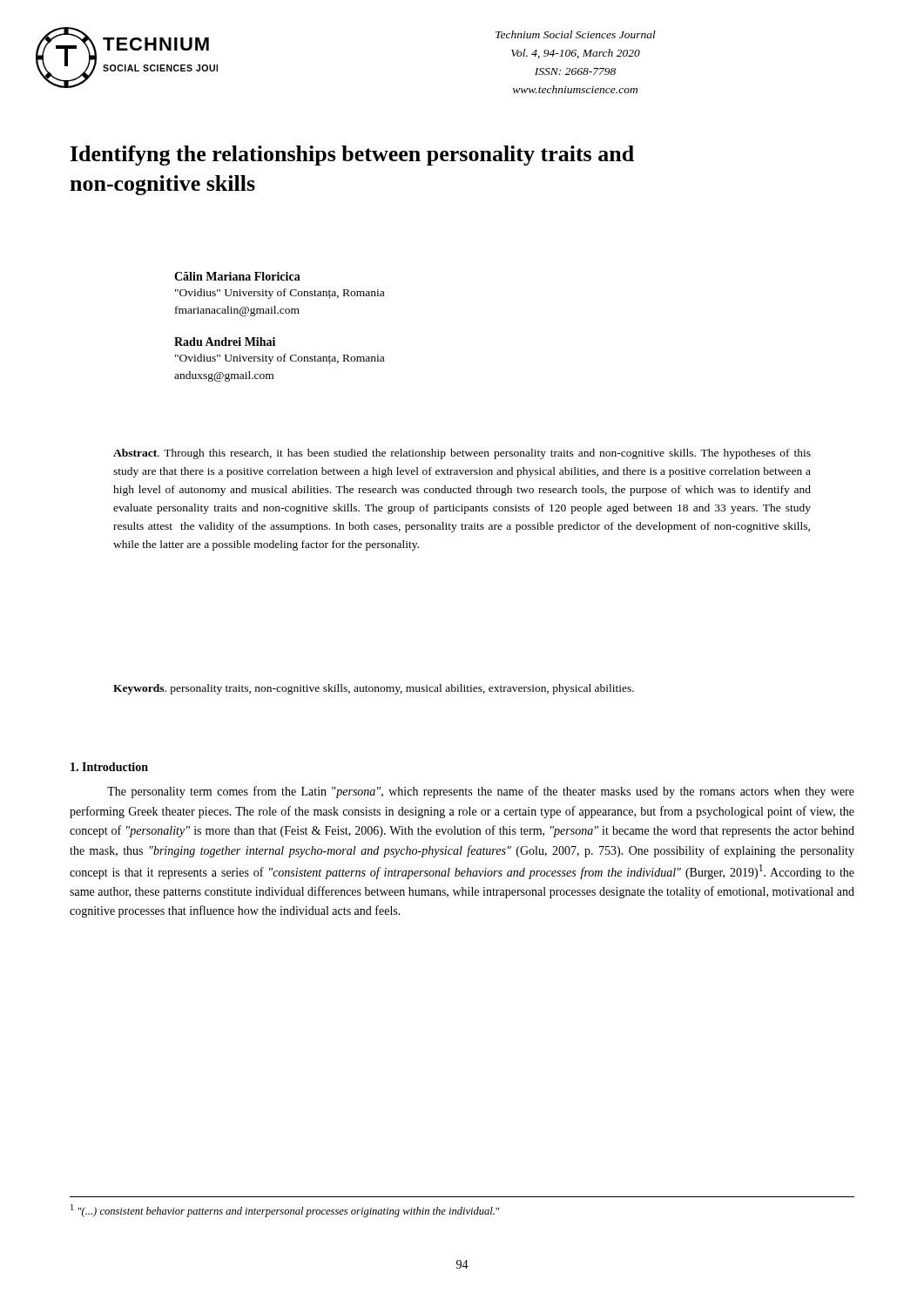Find the text block with the text "Abstract. Through this research, it"

point(462,498)
